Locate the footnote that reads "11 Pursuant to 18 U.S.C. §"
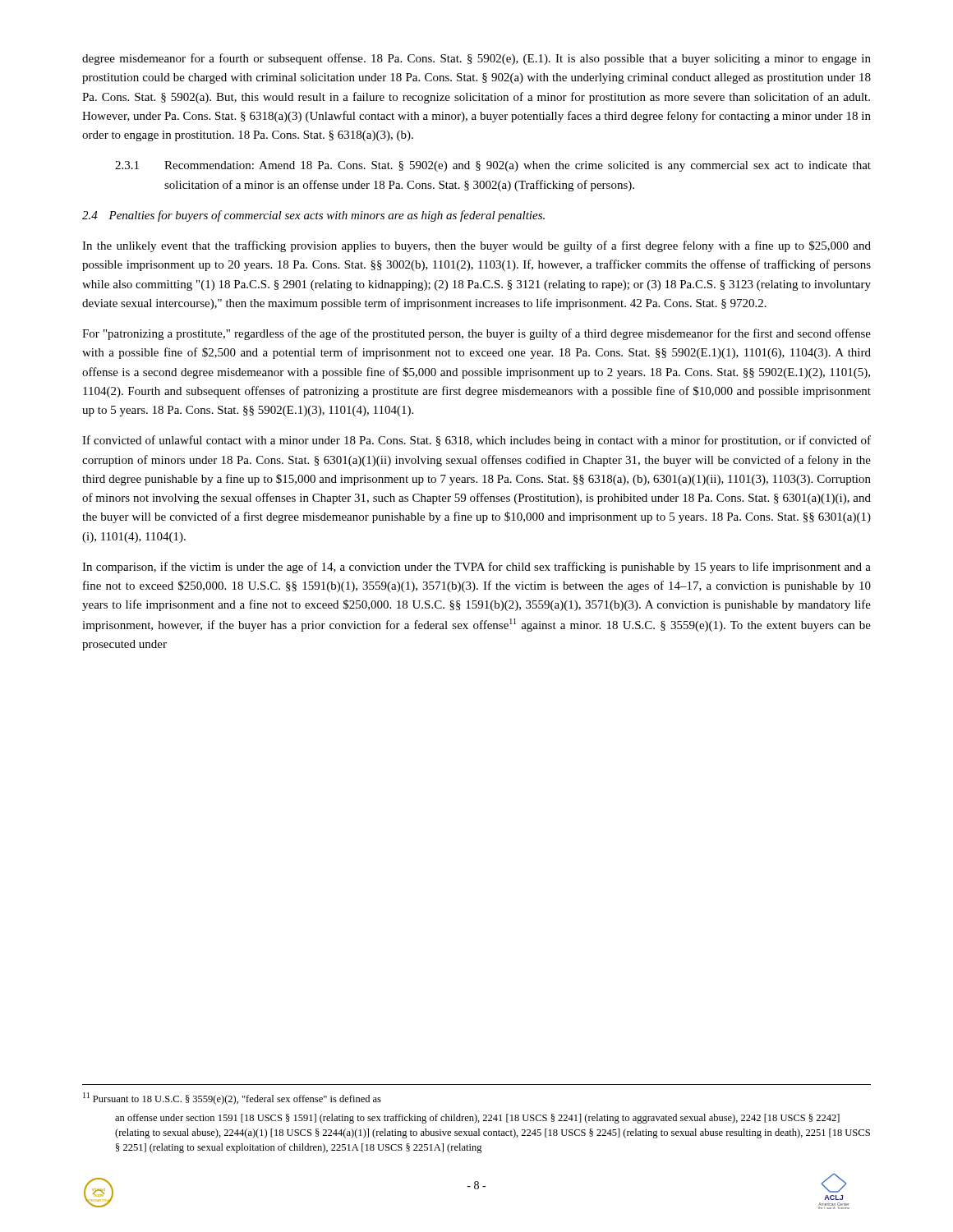 point(232,1098)
